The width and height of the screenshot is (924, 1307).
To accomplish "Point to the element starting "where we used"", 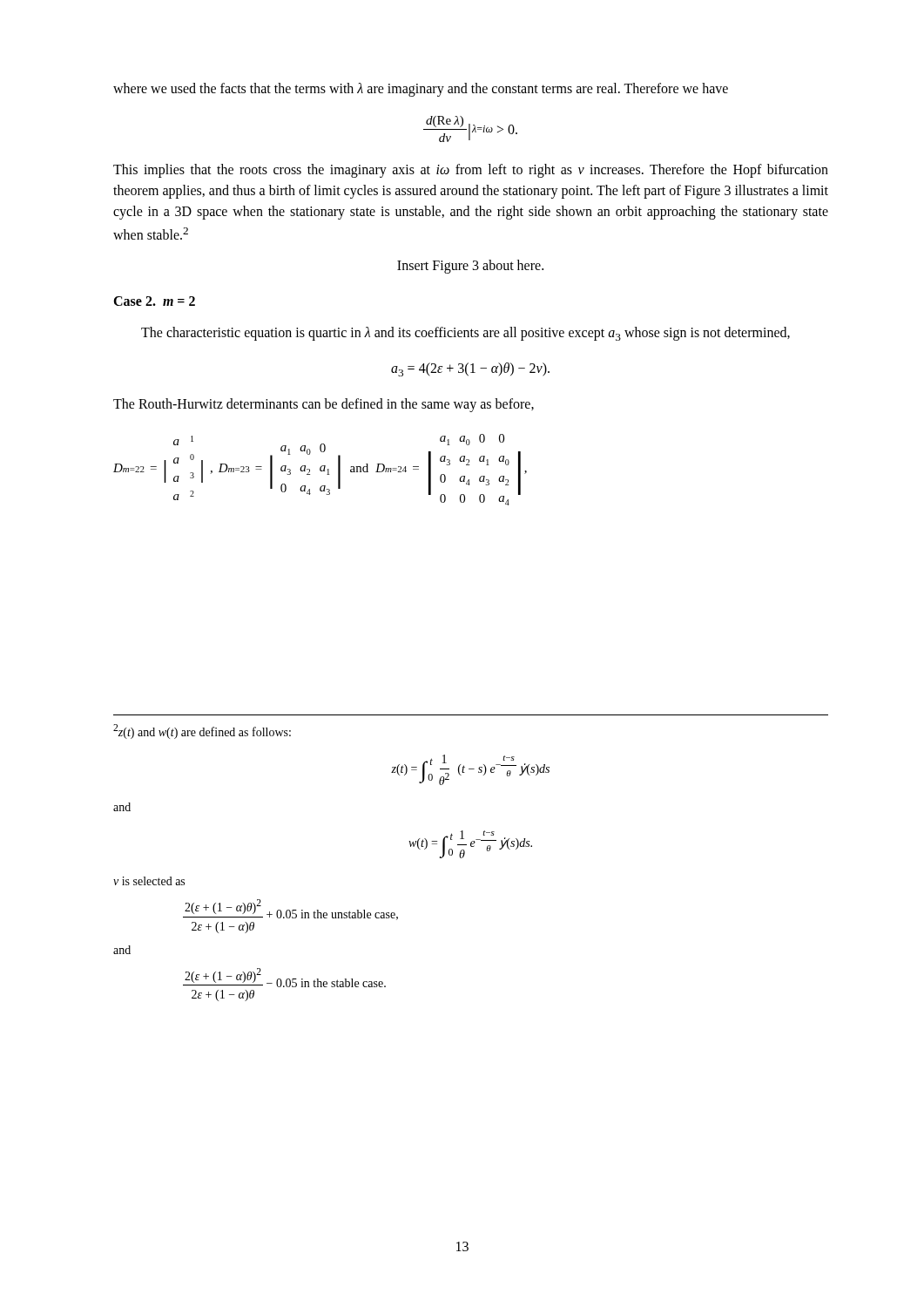I will pyautogui.click(x=471, y=89).
